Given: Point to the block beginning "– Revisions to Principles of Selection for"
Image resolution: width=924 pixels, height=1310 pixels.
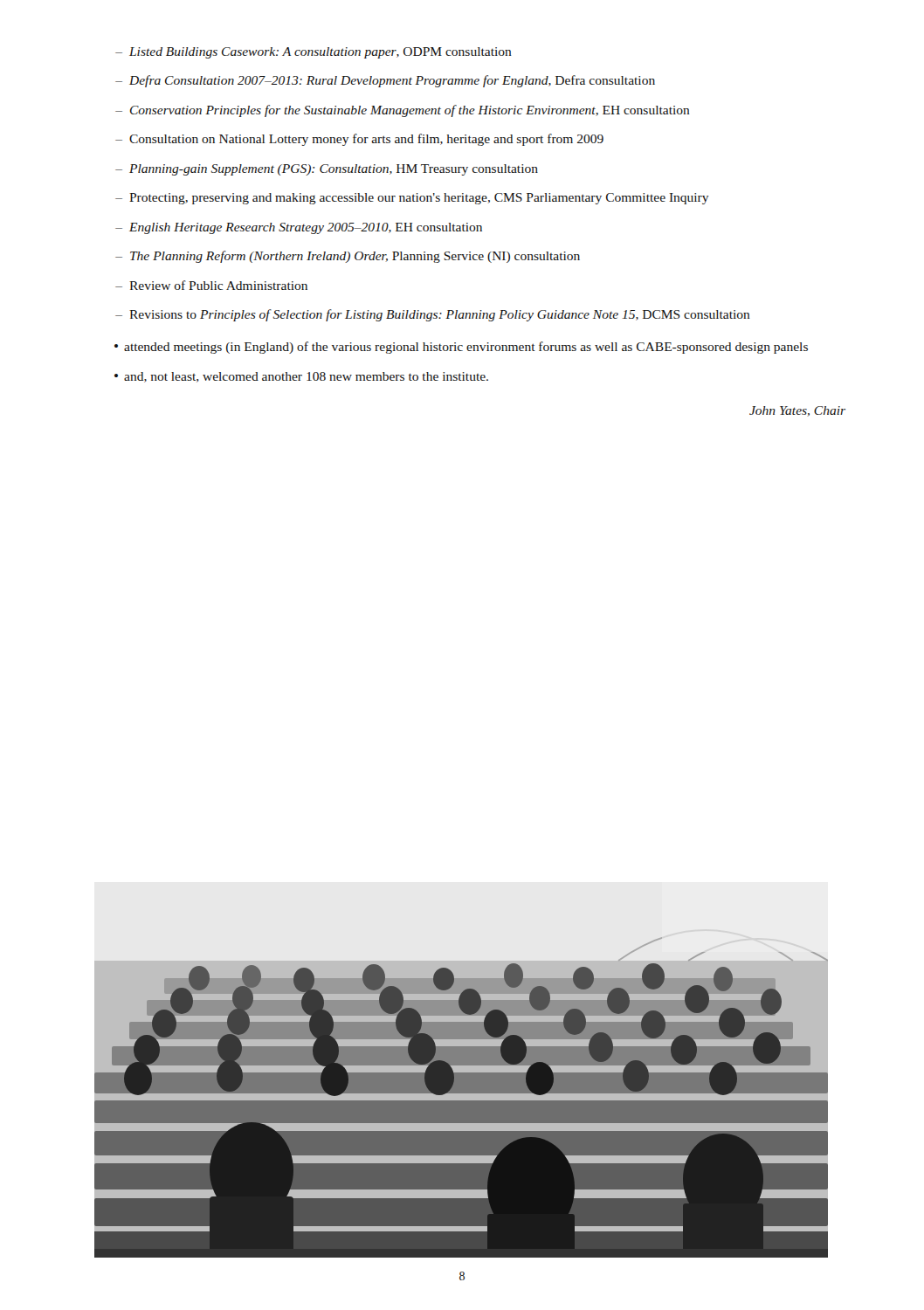Looking at the screenshot, I should [x=422, y=315].
